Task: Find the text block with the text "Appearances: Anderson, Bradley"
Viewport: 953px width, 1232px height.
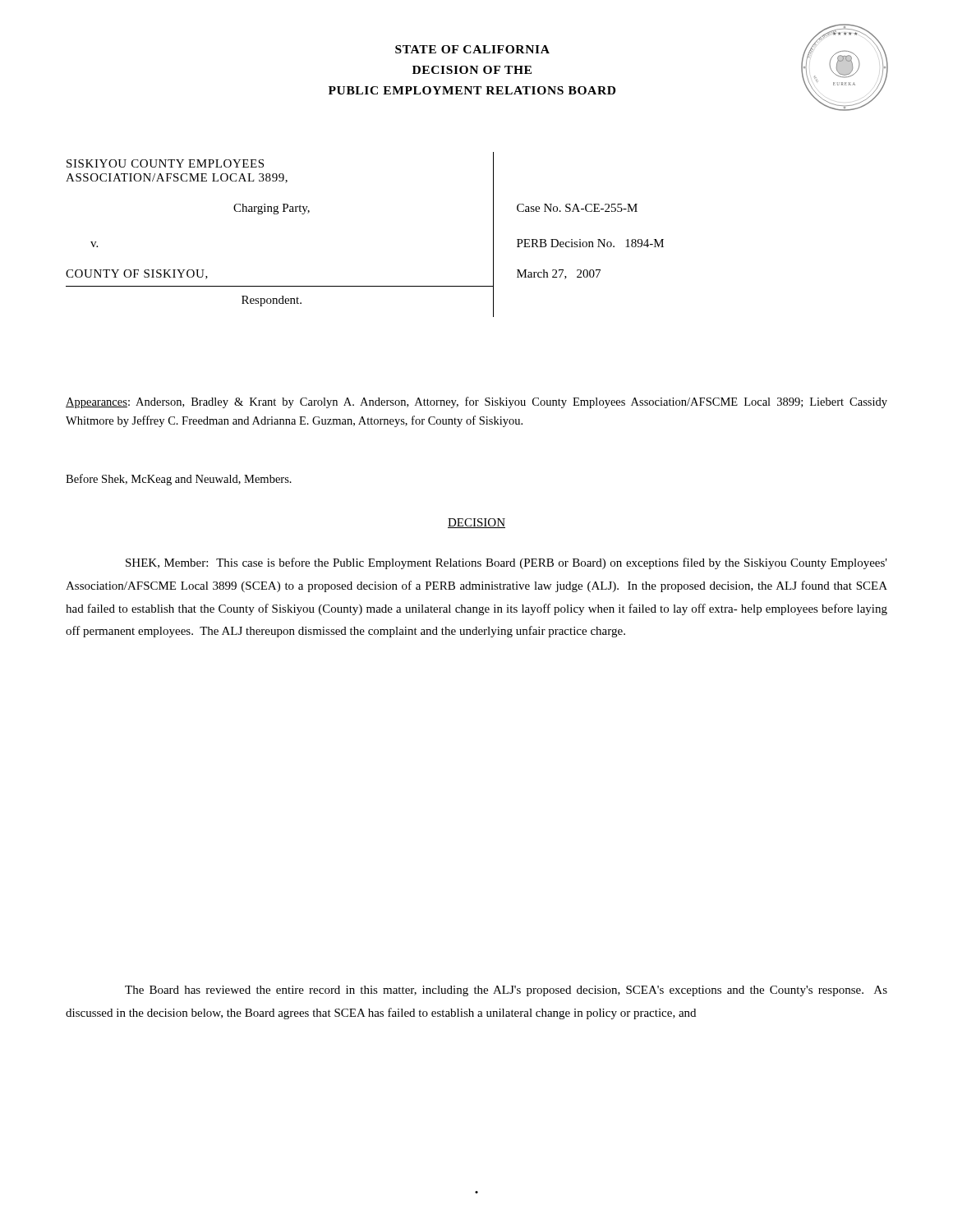Action: [x=476, y=411]
